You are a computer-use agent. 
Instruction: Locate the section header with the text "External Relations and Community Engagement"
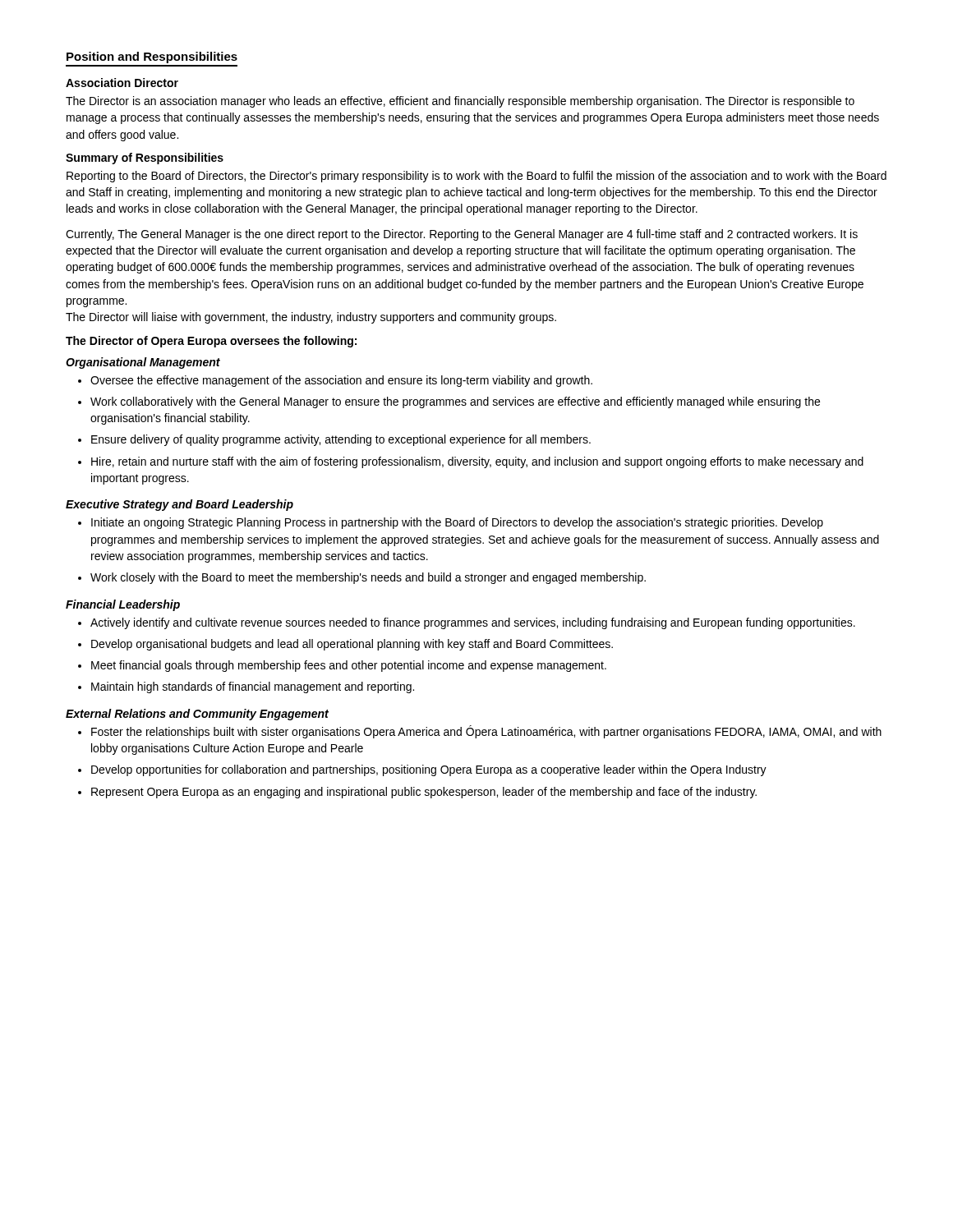point(197,714)
